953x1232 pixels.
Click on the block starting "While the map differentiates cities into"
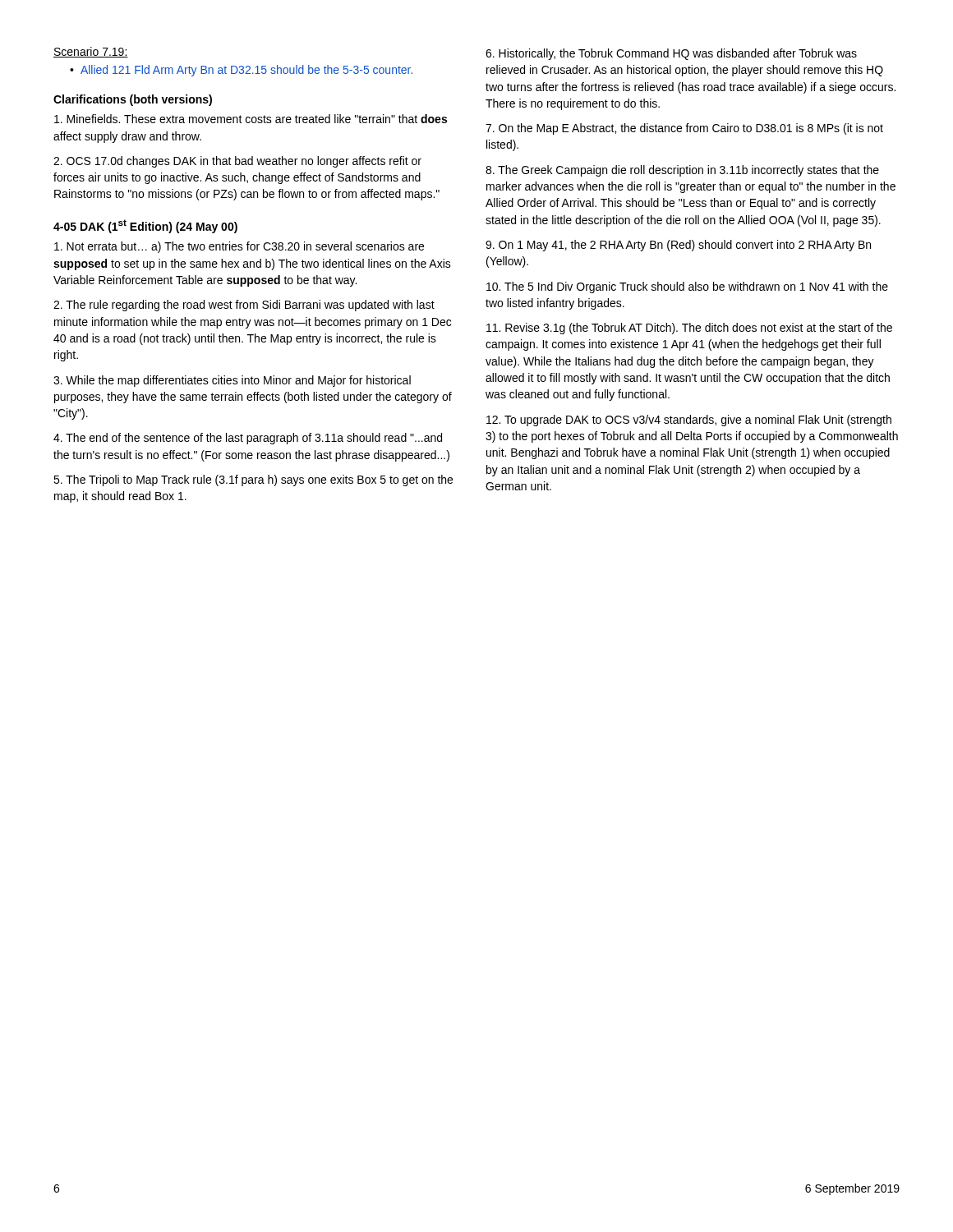(252, 397)
